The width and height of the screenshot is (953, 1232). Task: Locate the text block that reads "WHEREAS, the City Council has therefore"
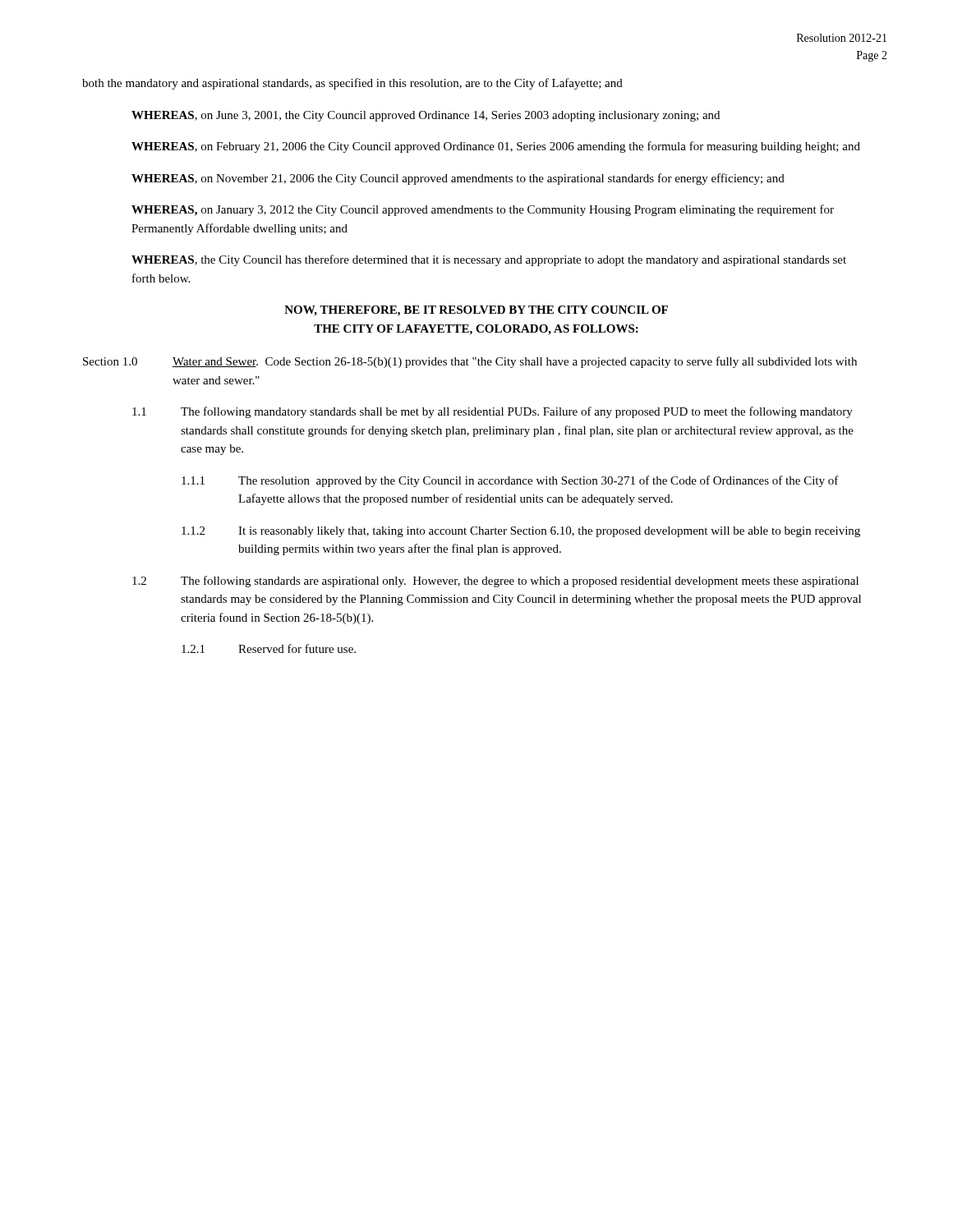coord(489,269)
